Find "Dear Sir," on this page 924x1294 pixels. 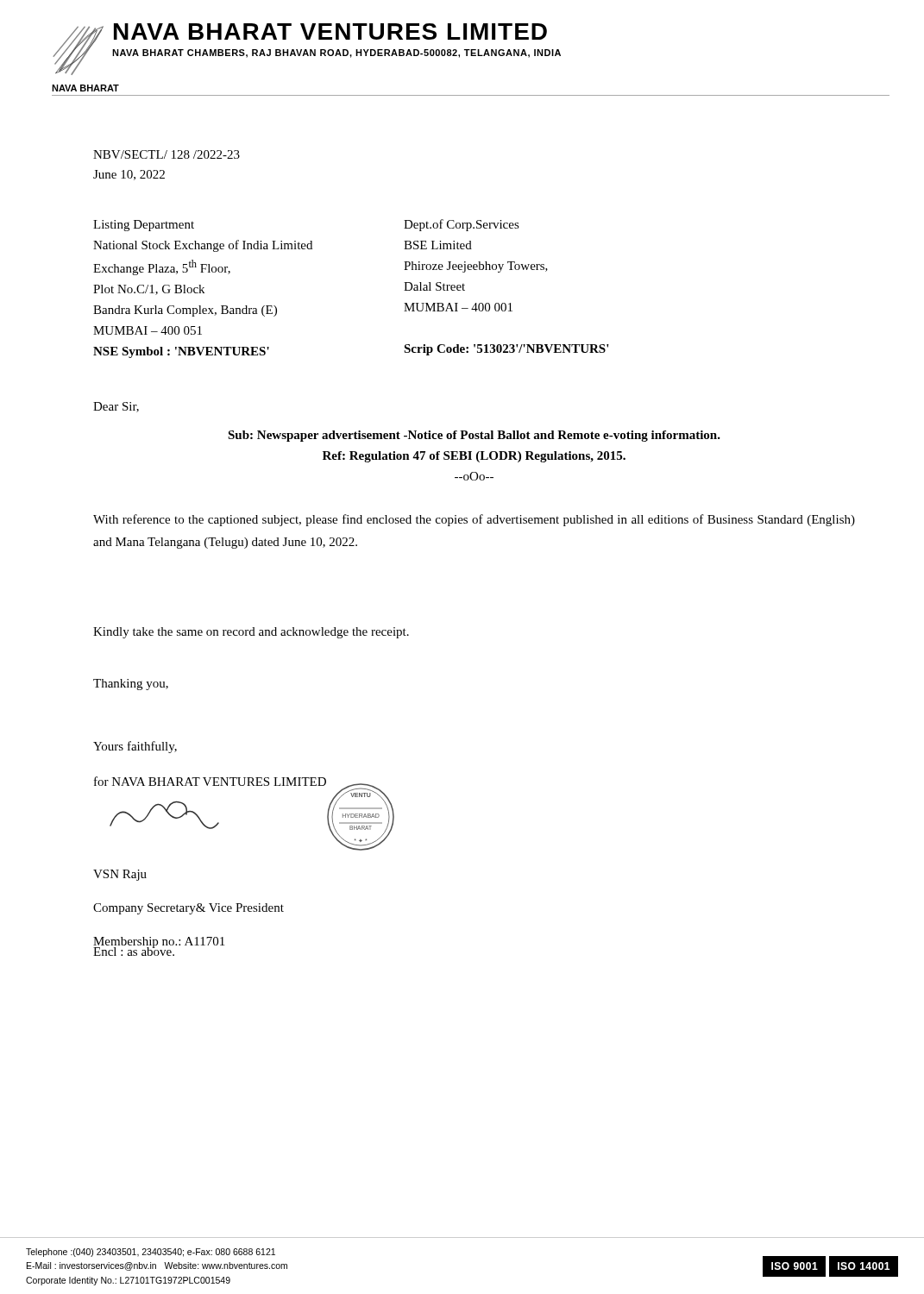[x=116, y=407]
